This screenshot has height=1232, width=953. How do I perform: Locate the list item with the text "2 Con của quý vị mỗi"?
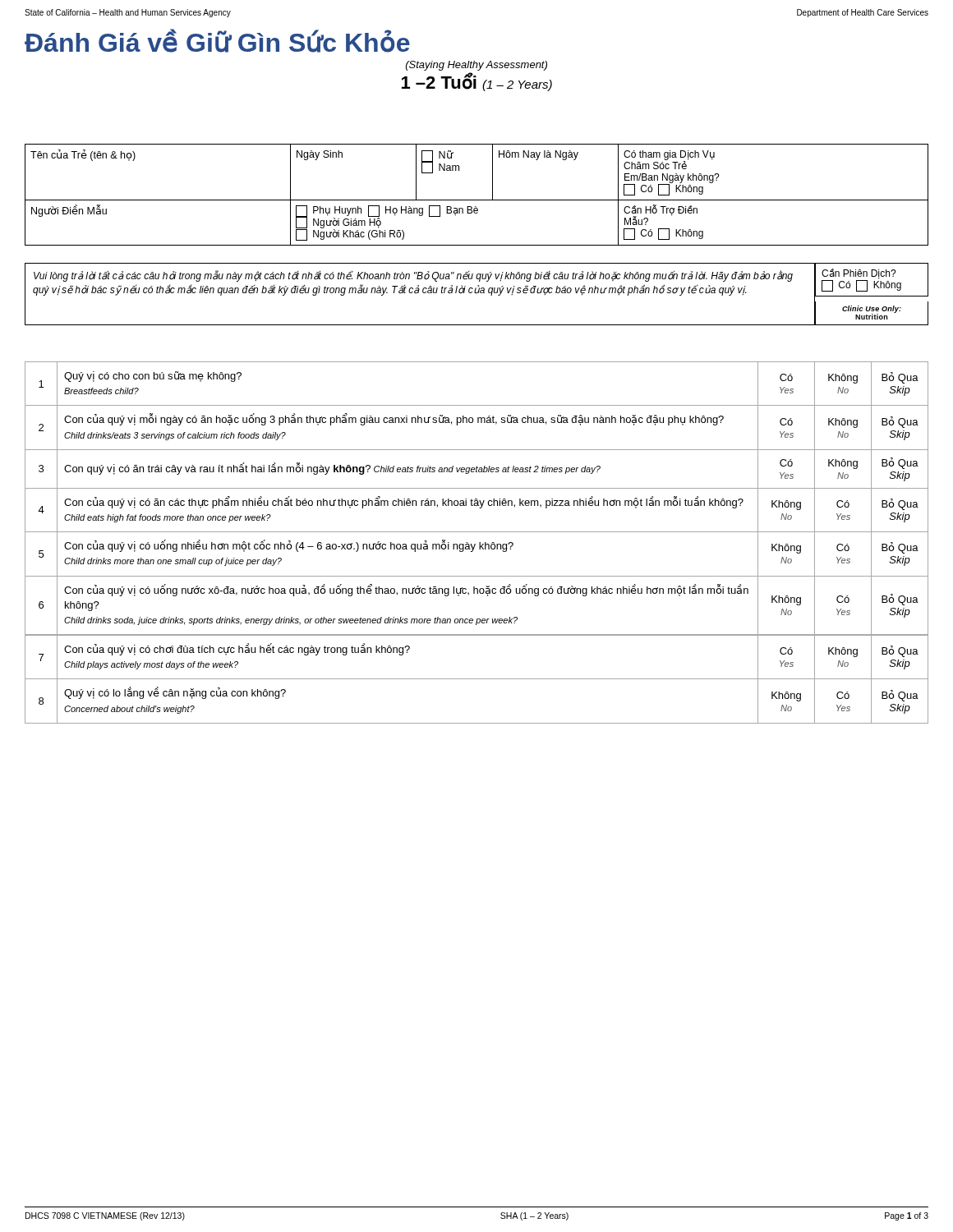[x=476, y=428]
